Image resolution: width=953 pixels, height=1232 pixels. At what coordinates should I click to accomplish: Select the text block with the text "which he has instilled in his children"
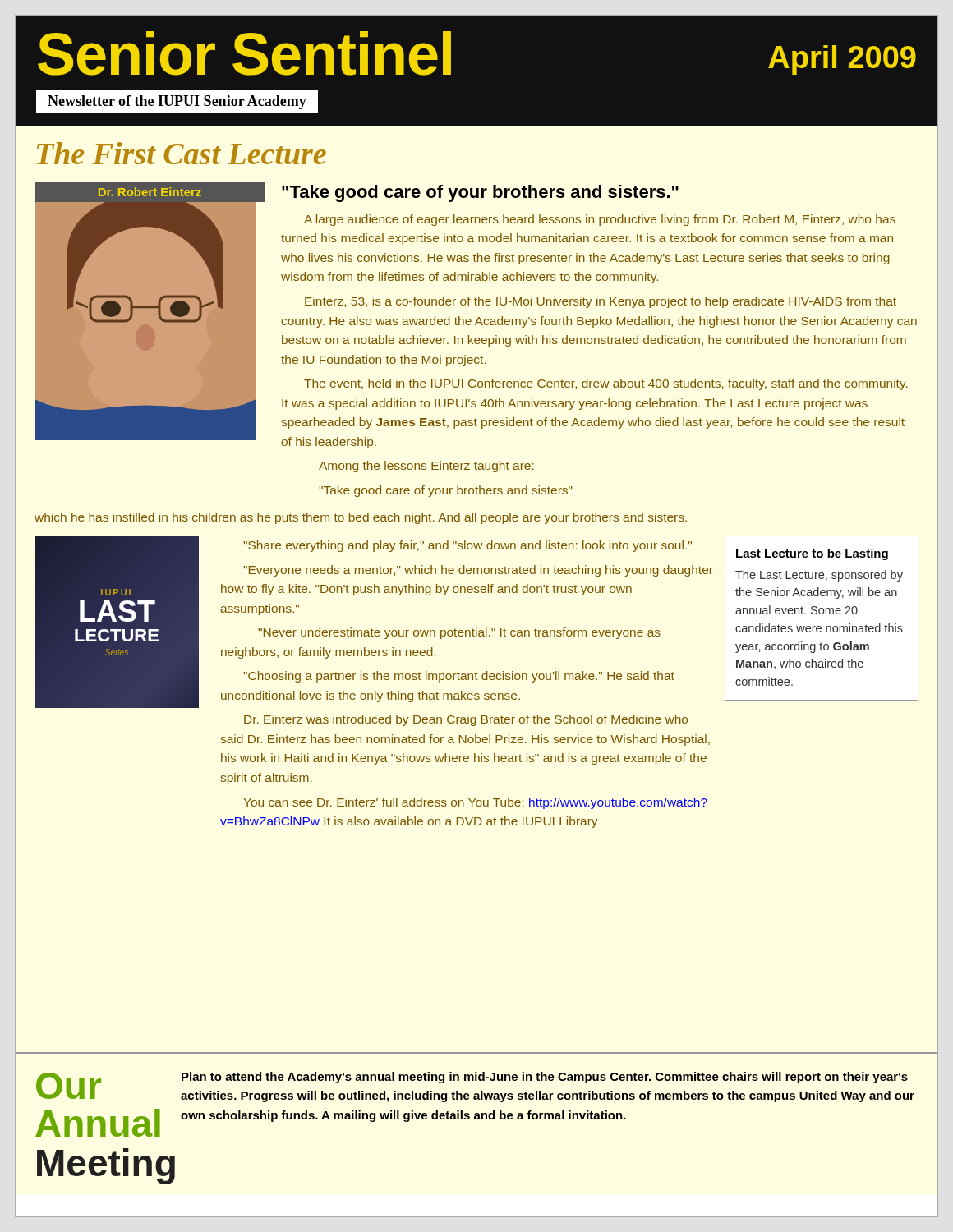(476, 518)
